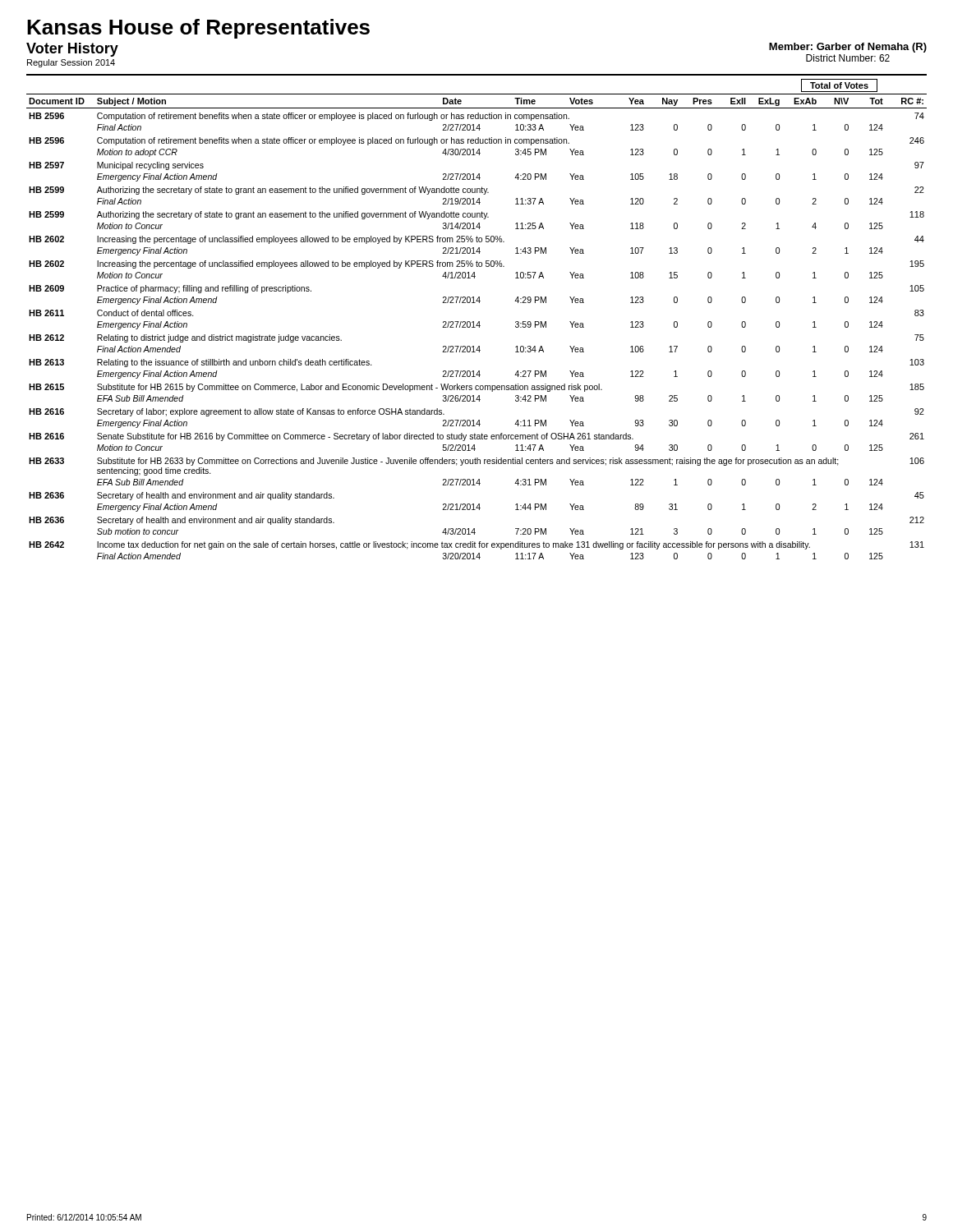Point to the element starting "Member: Garber of Nemaha (R)"
The image size is (953, 1232).
coord(848,46)
